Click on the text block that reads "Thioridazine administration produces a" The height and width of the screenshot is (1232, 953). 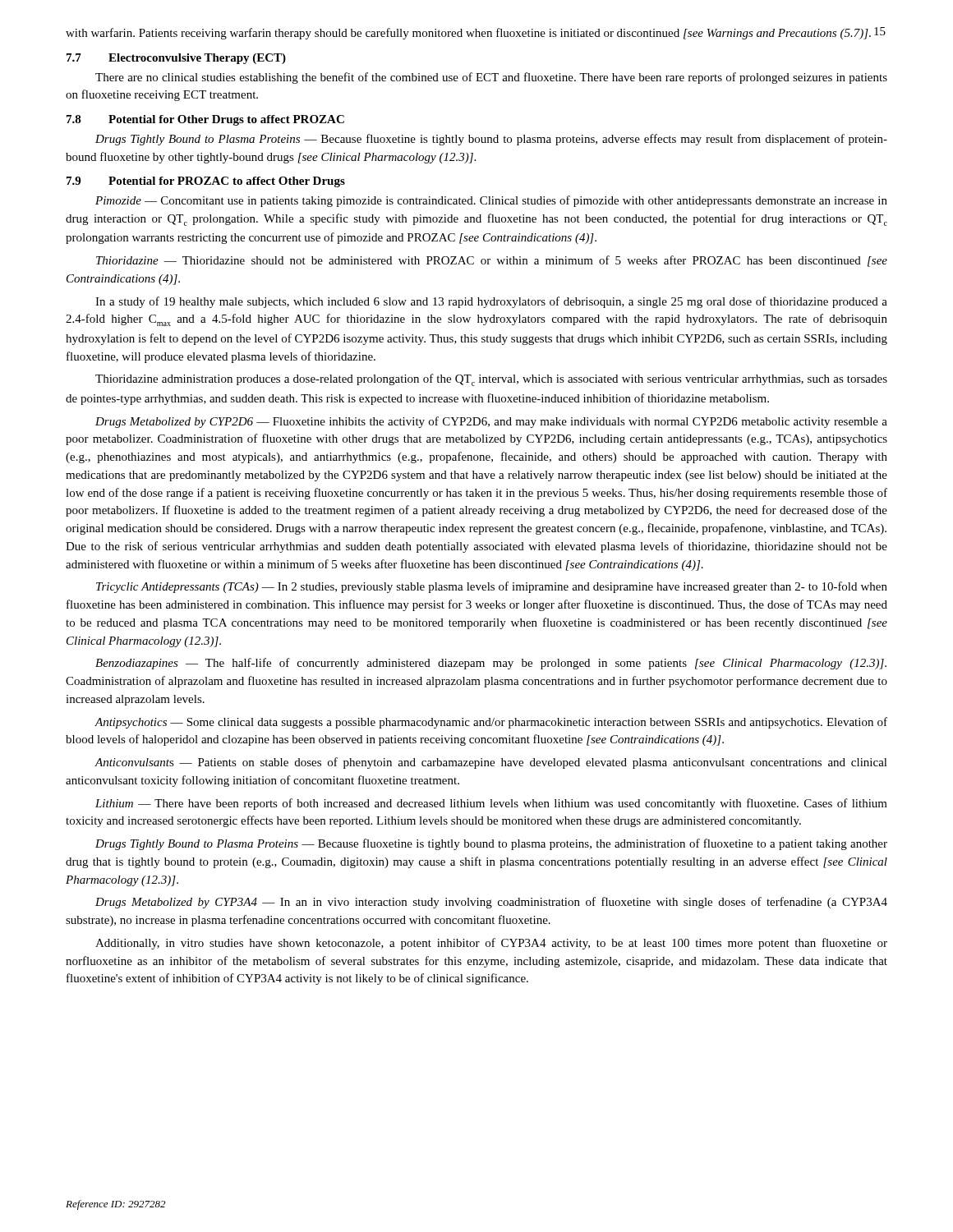pos(476,389)
